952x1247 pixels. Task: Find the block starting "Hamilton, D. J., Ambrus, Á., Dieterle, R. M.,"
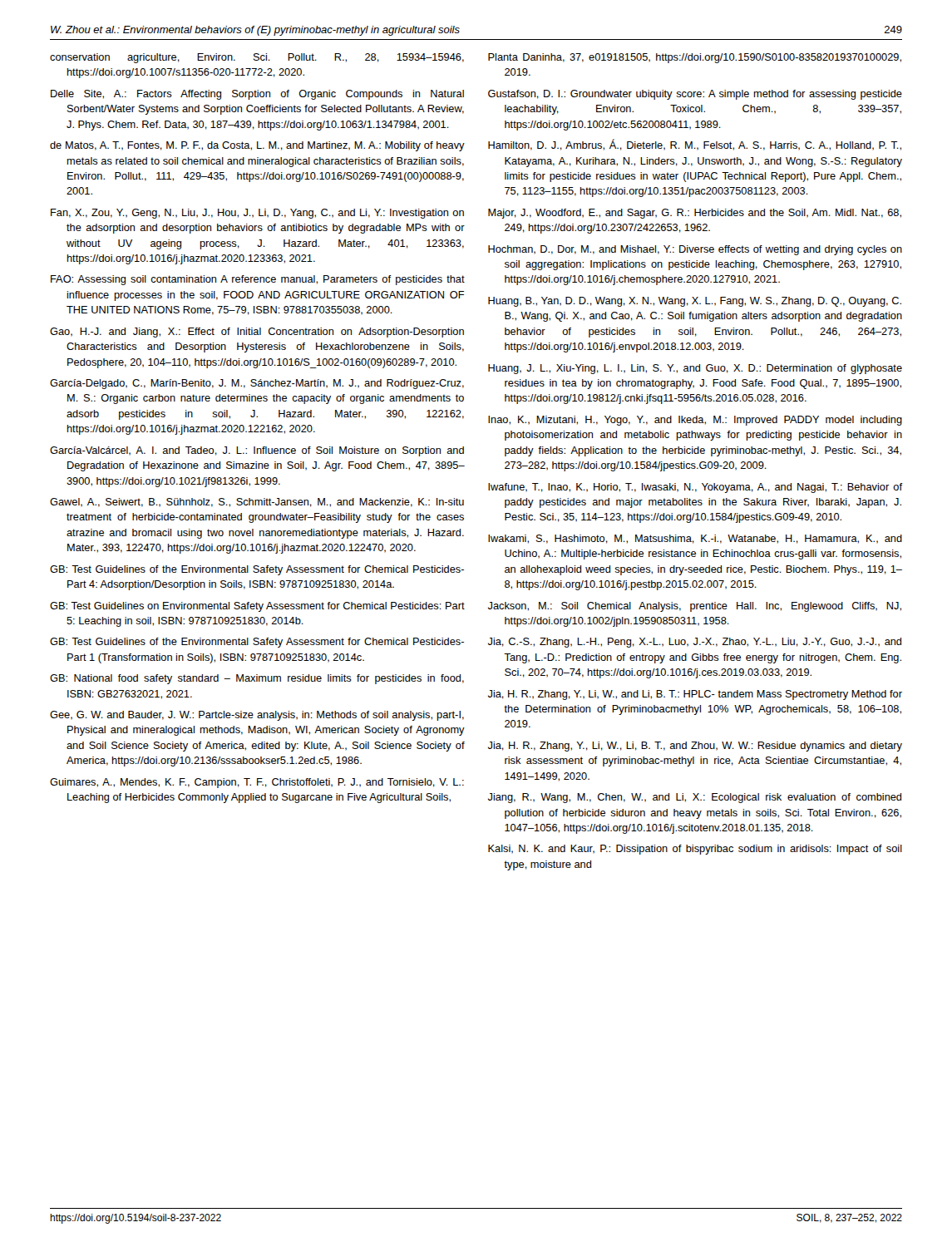pyautogui.click(x=695, y=168)
